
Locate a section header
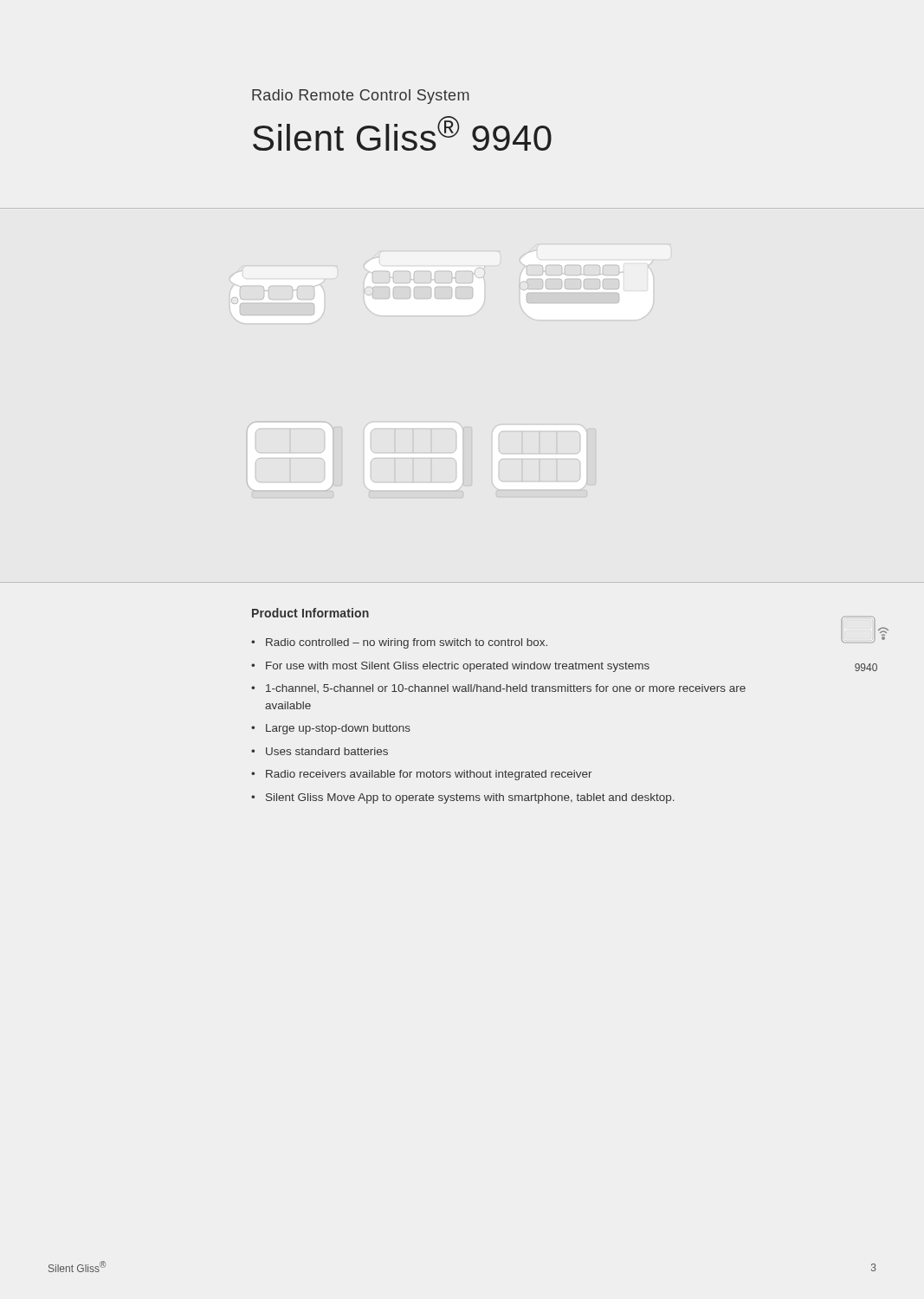(x=520, y=706)
